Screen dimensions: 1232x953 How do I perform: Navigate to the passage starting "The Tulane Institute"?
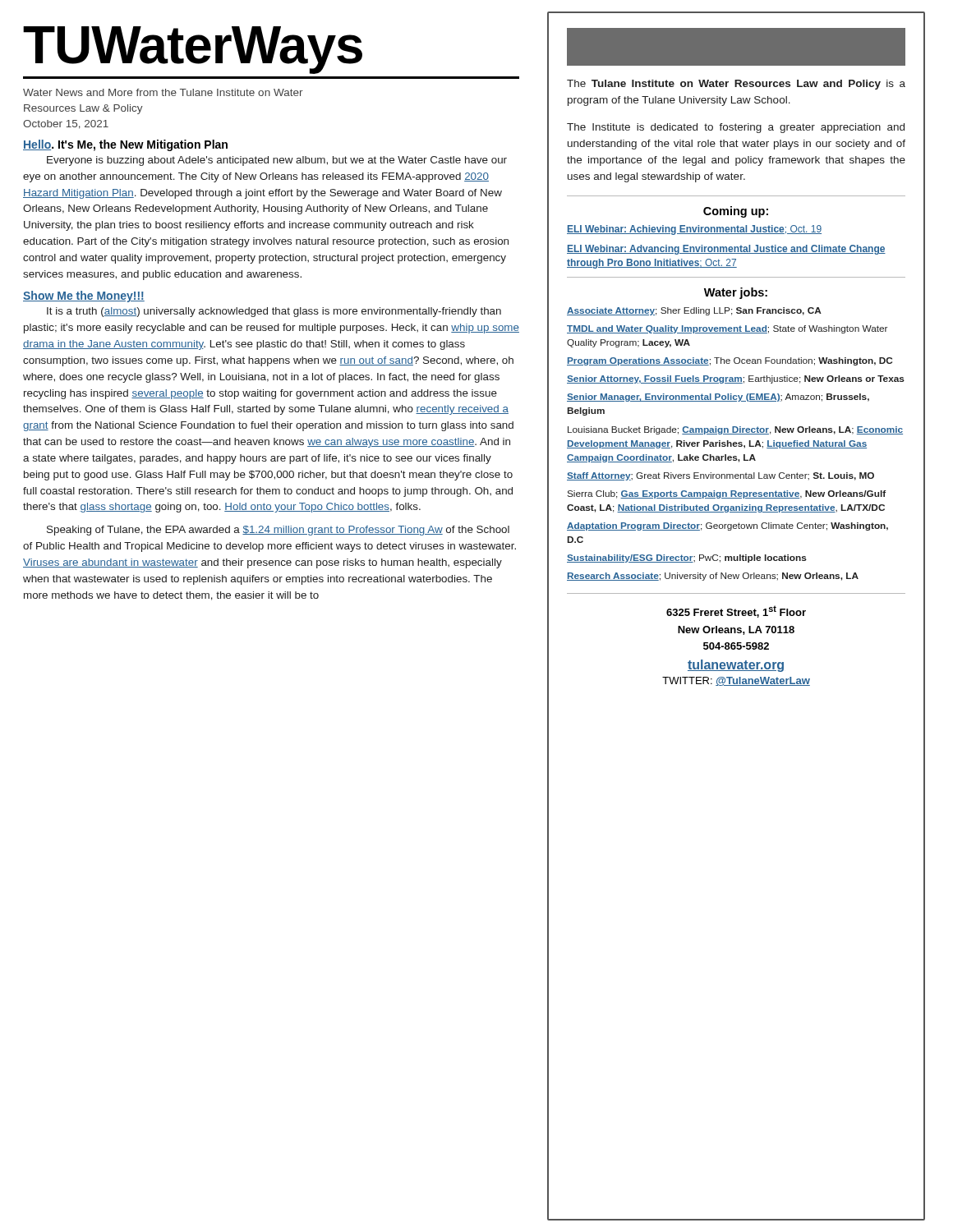[x=736, y=92]
